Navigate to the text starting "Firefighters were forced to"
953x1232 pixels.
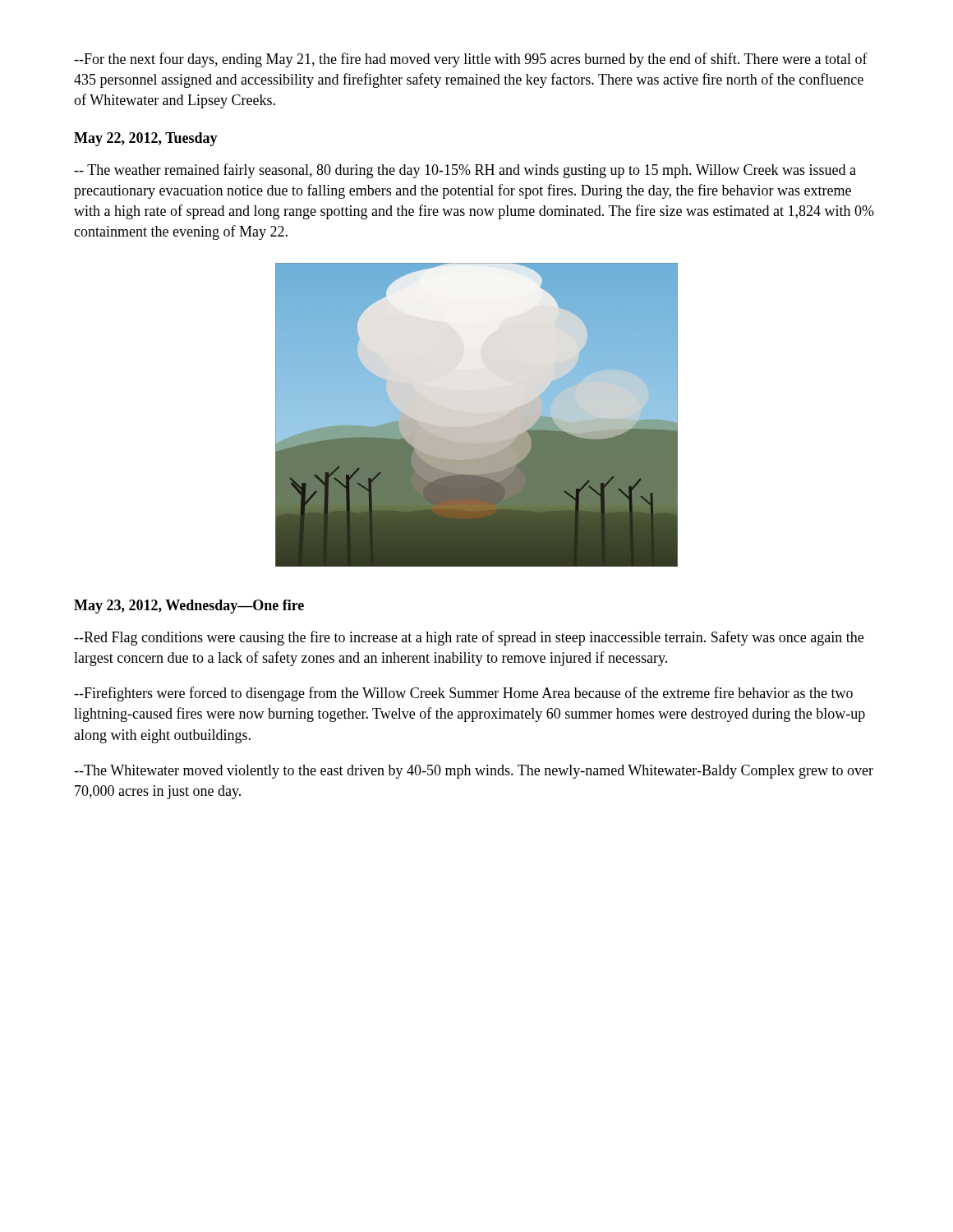[470, 714]
